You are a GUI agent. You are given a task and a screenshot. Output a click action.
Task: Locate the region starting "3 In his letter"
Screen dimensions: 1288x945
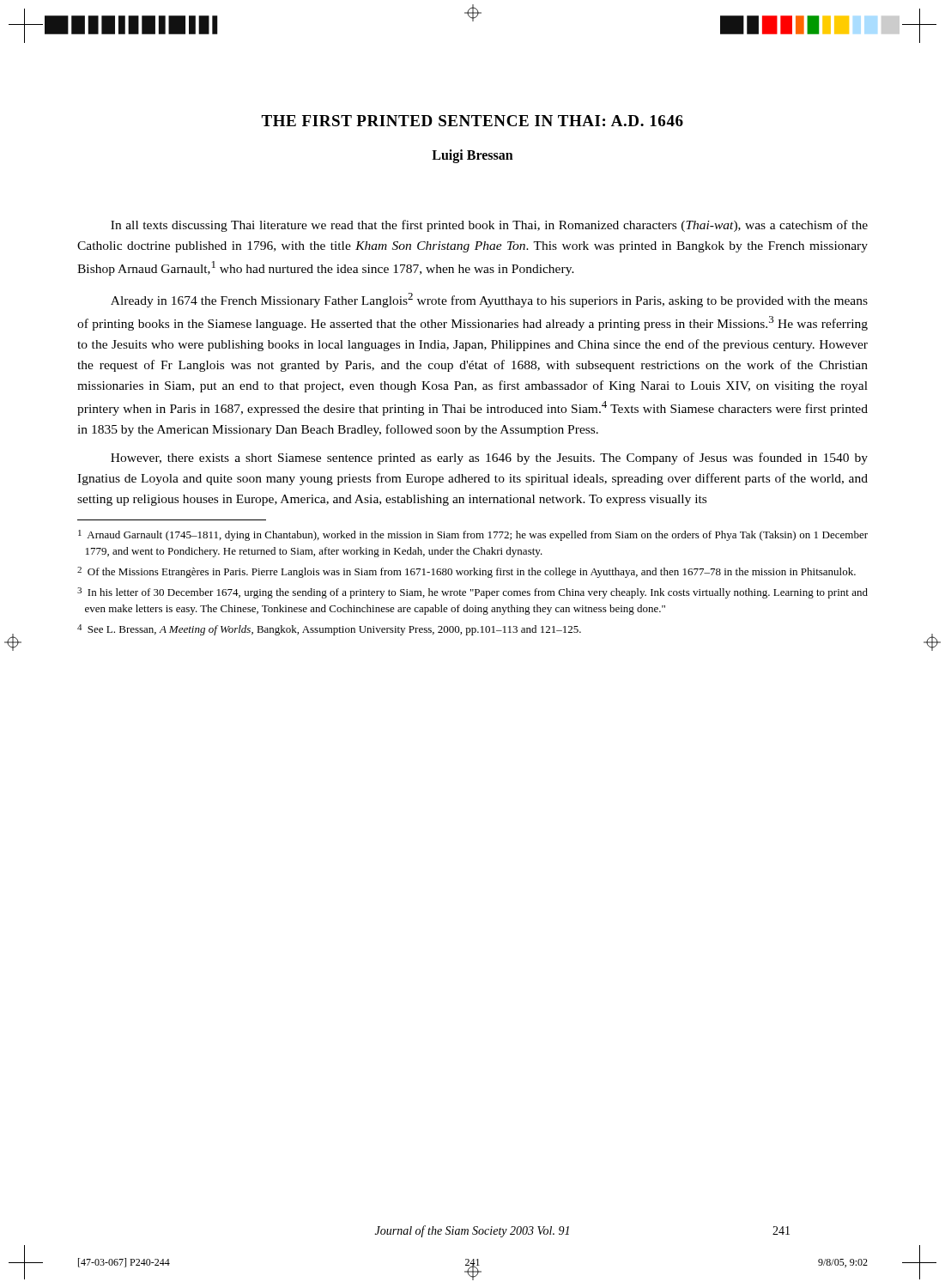point(472,601)
